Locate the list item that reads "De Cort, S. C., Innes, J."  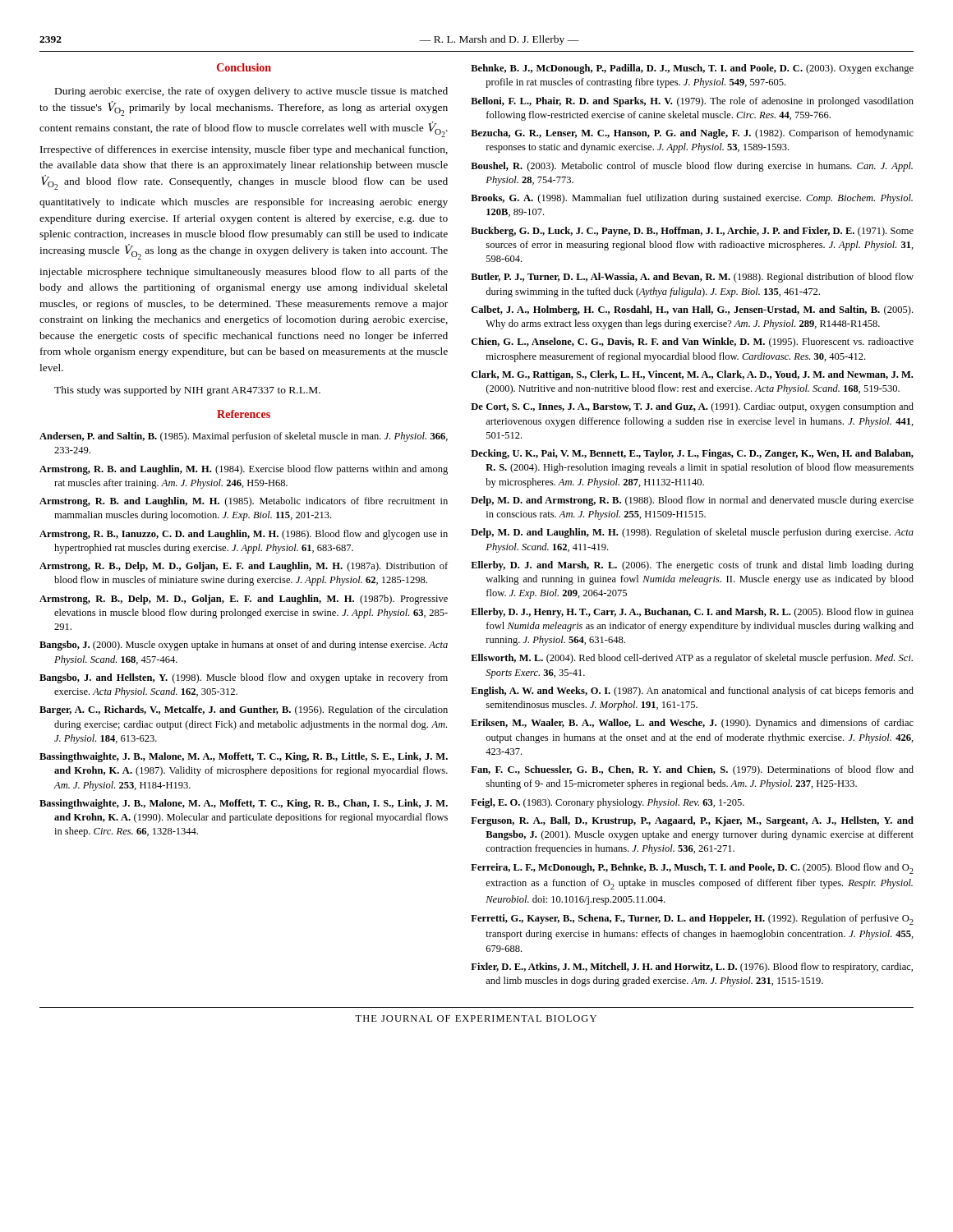tap(692, 421)
